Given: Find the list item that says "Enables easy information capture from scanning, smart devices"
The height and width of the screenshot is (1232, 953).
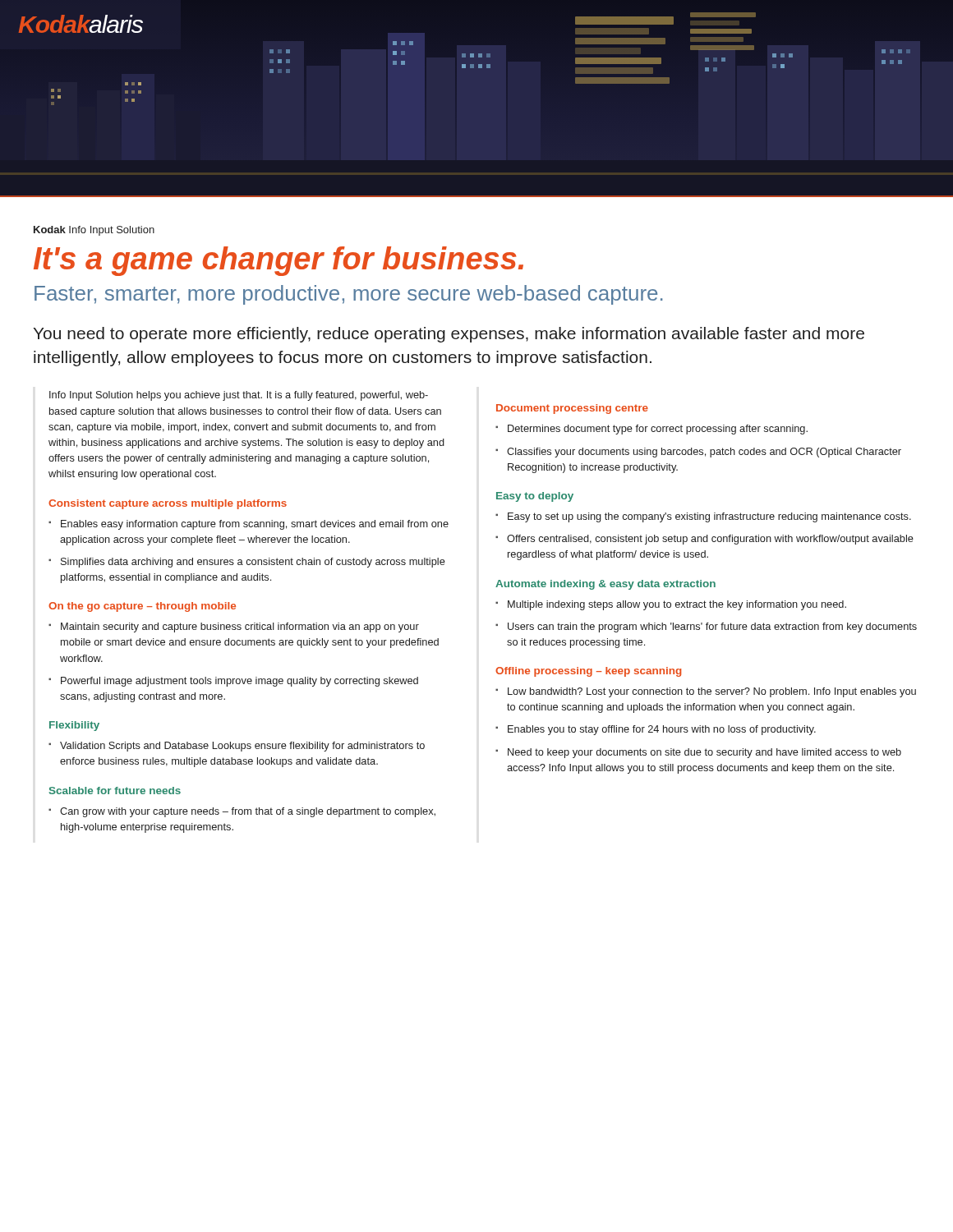Looking at the screenshot, I should [x=254, y=531].
